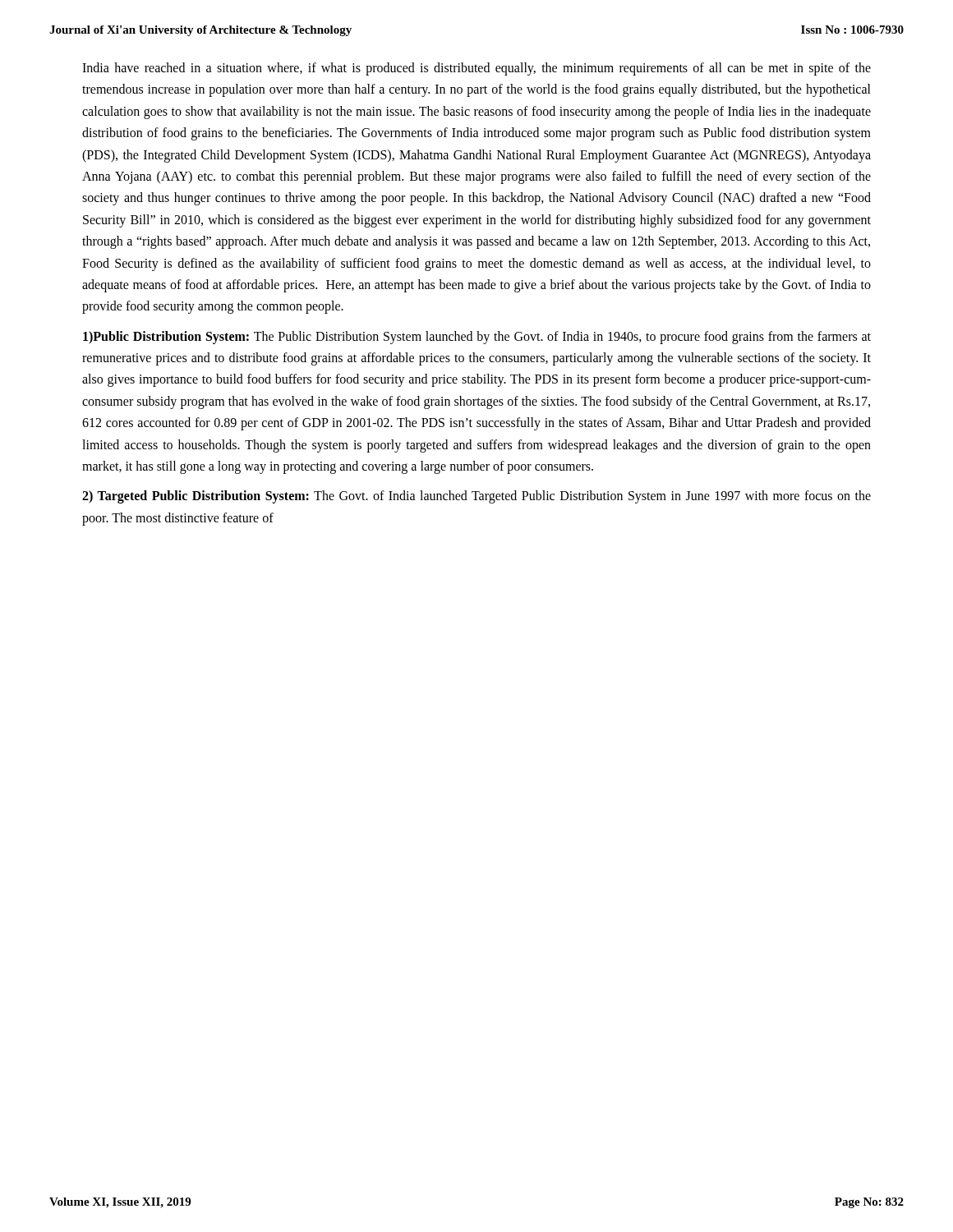
Task: Locate the text block containing "2) Targeted Public"
Action: tap(476, 507)
